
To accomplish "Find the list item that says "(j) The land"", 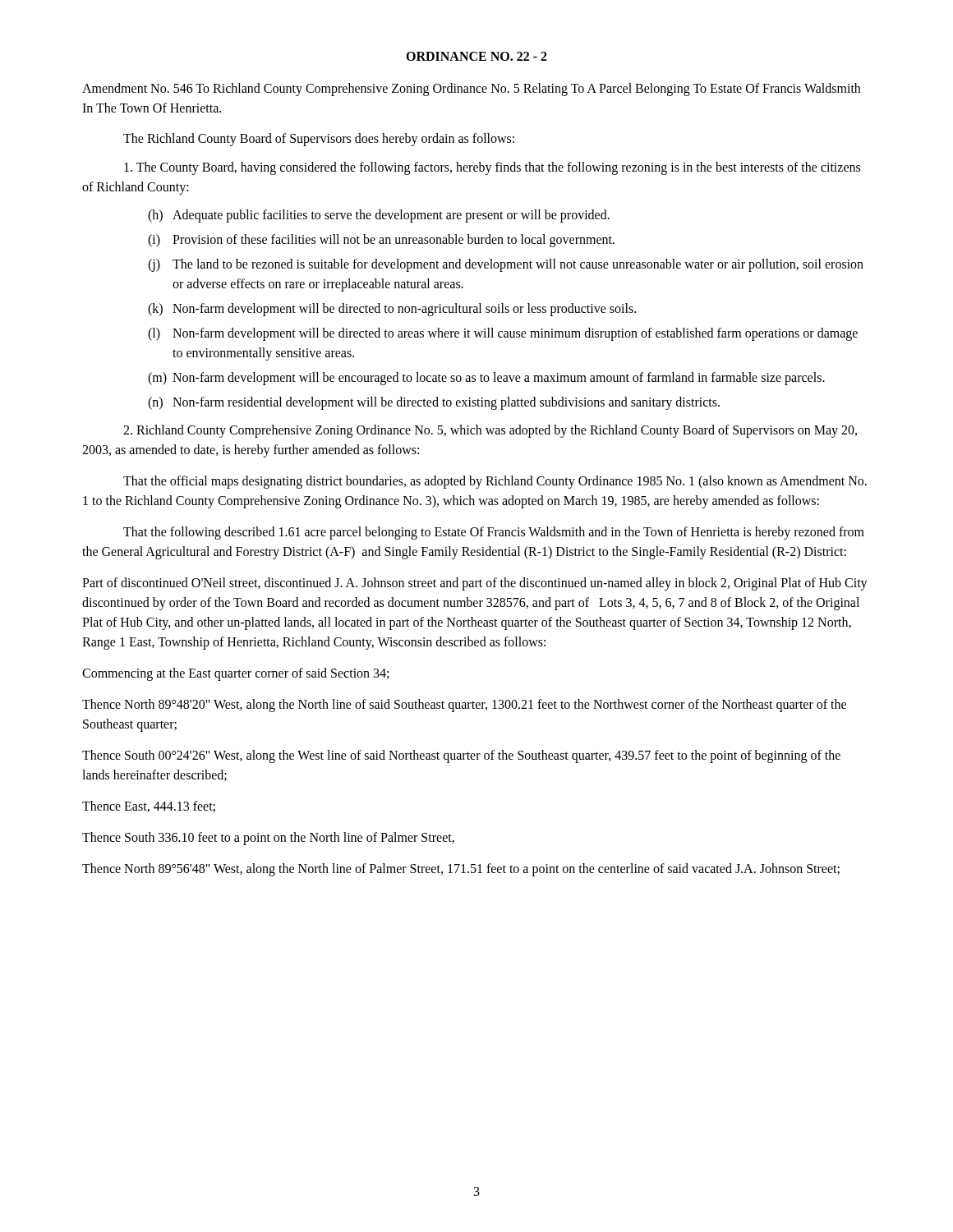I will coord(509,274).
